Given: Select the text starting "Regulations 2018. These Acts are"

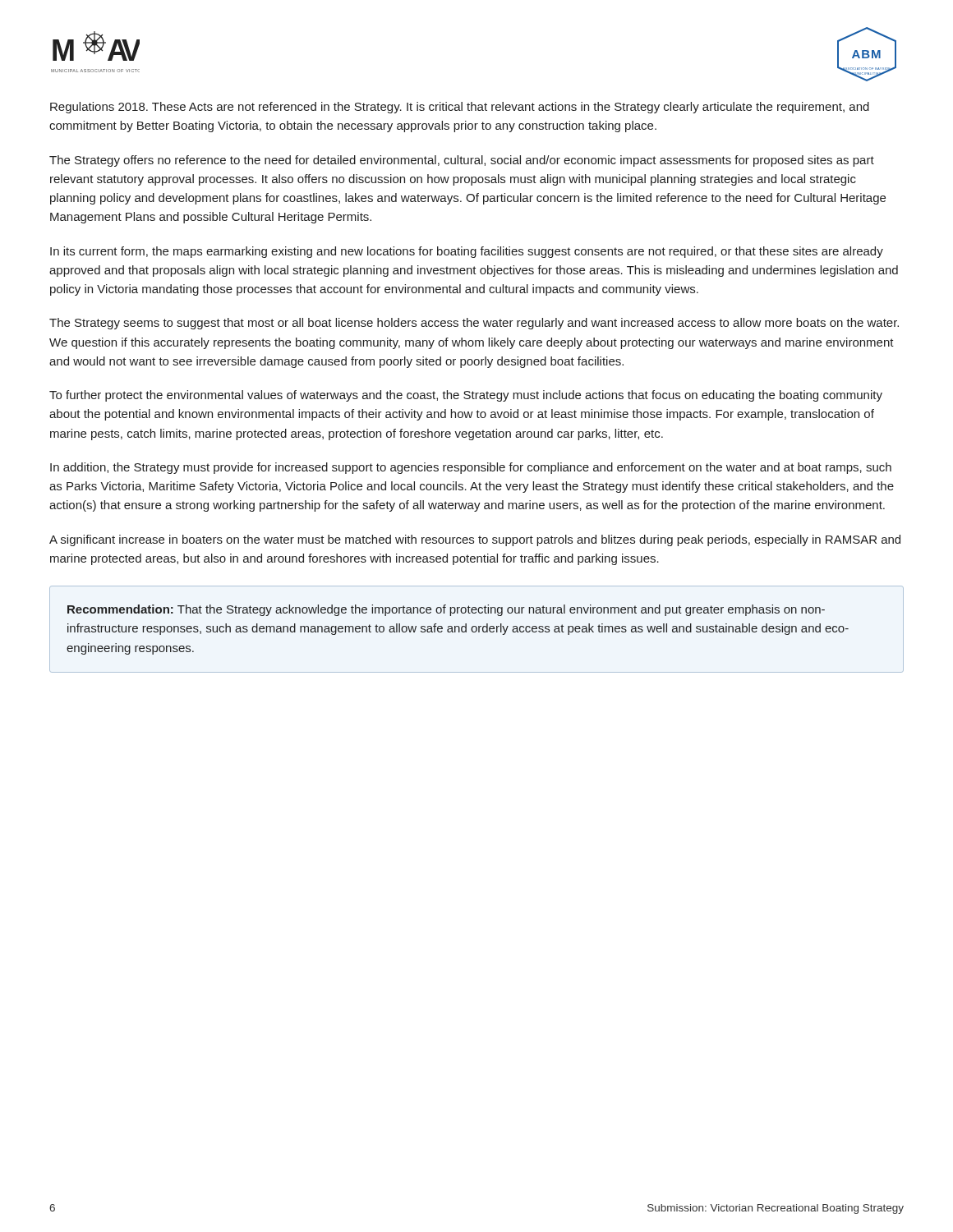Looking at the screenshot, I should click(459, 116).
